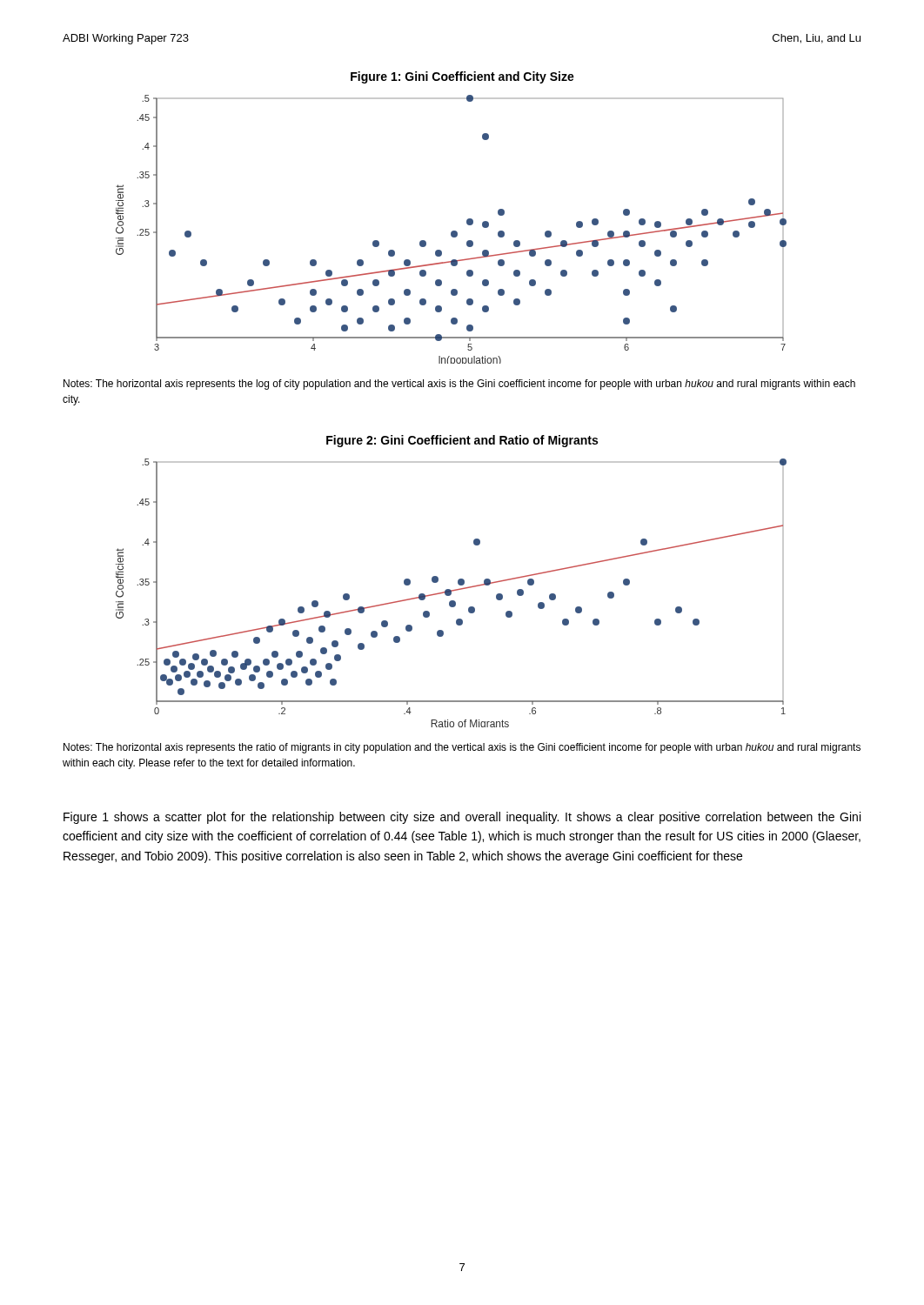Locate the passage starting "Figure 1: Gini Coefficient and City"
The height and width of the screenshot is (1305, 924).
click(x=462, y=77)
